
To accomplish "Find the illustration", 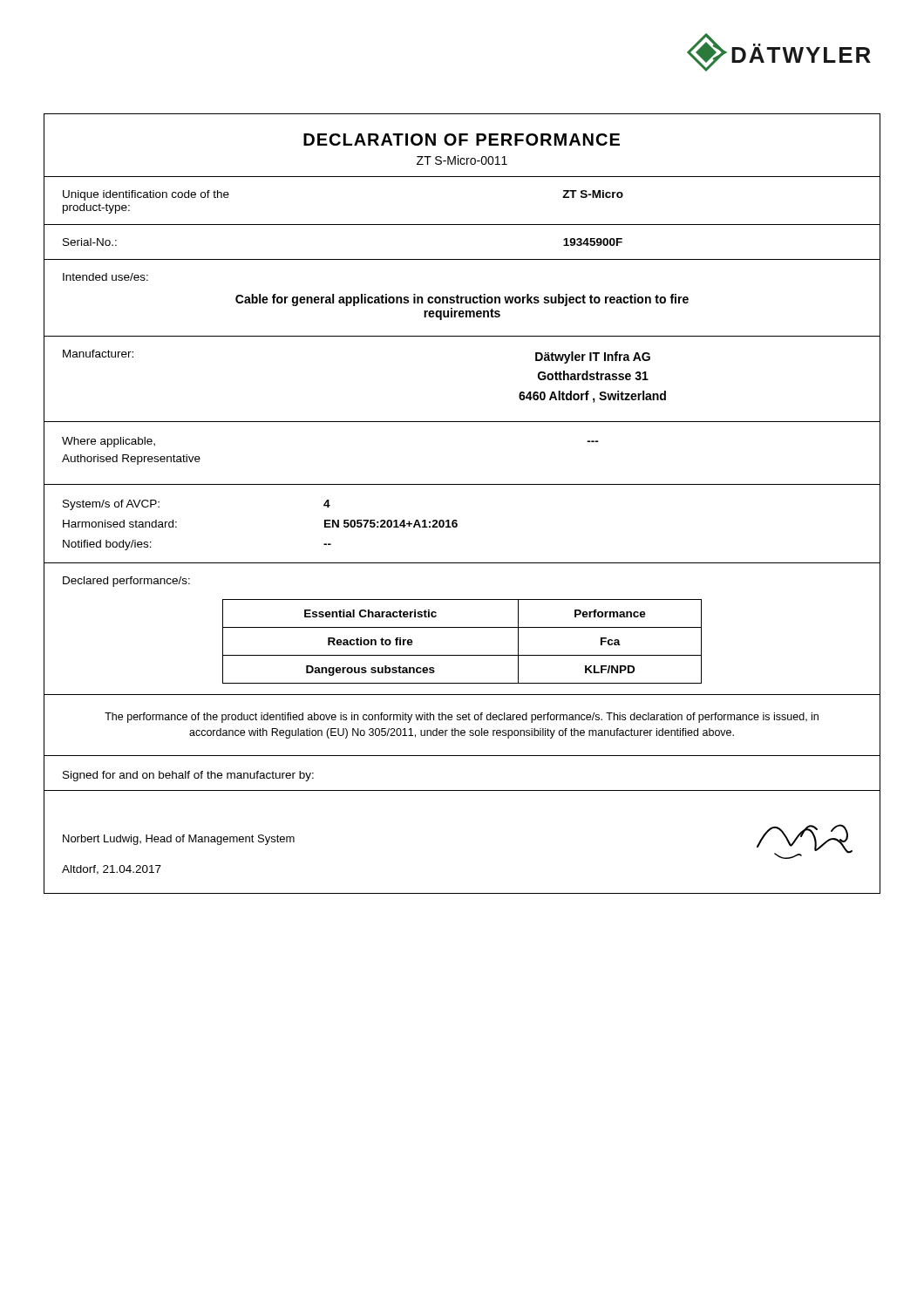I will pyautogui.click(x=805, y=839).
